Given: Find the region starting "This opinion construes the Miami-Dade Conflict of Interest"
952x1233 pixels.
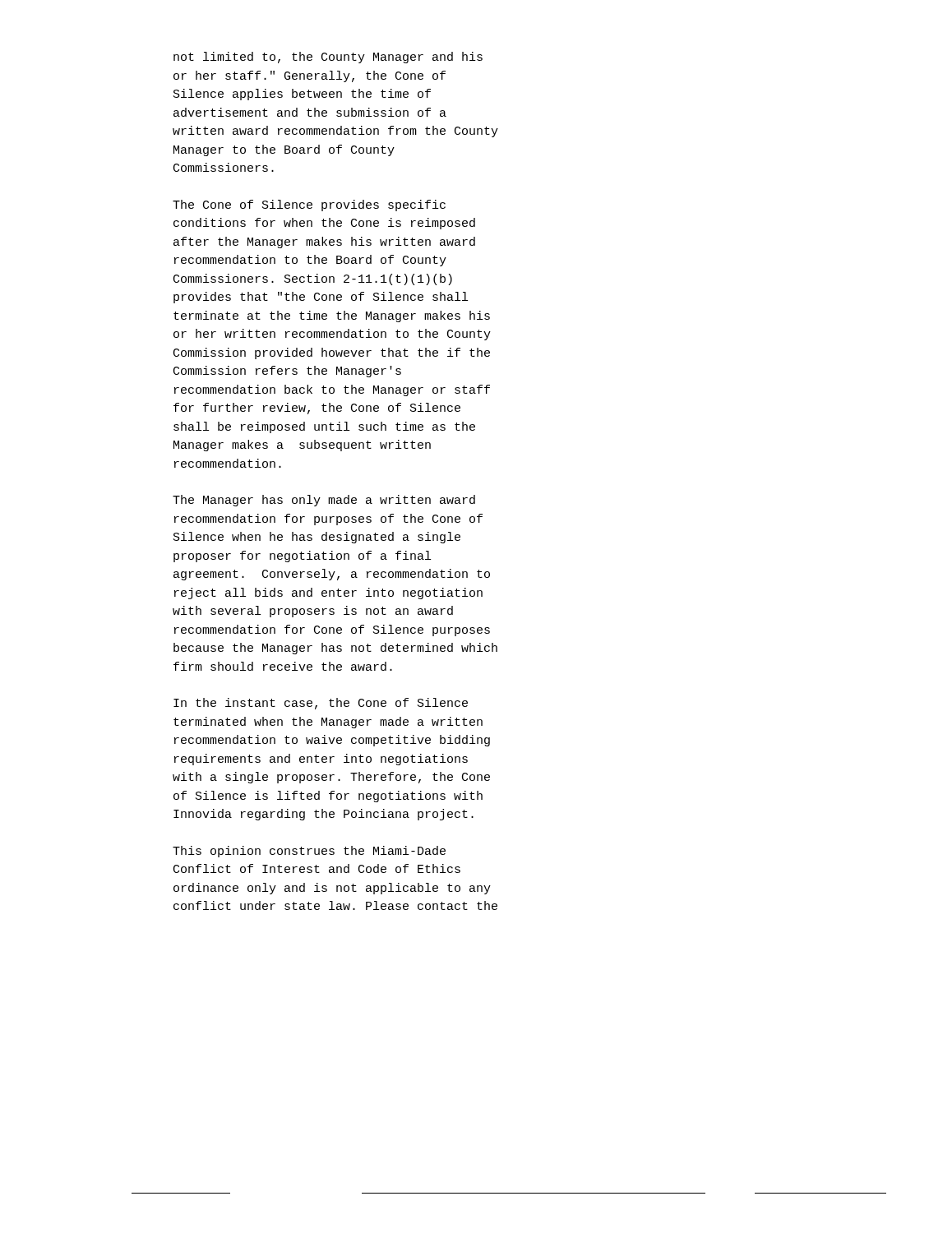Looking at the screenshot, I should pyautogui.click(x=335, y=879).
